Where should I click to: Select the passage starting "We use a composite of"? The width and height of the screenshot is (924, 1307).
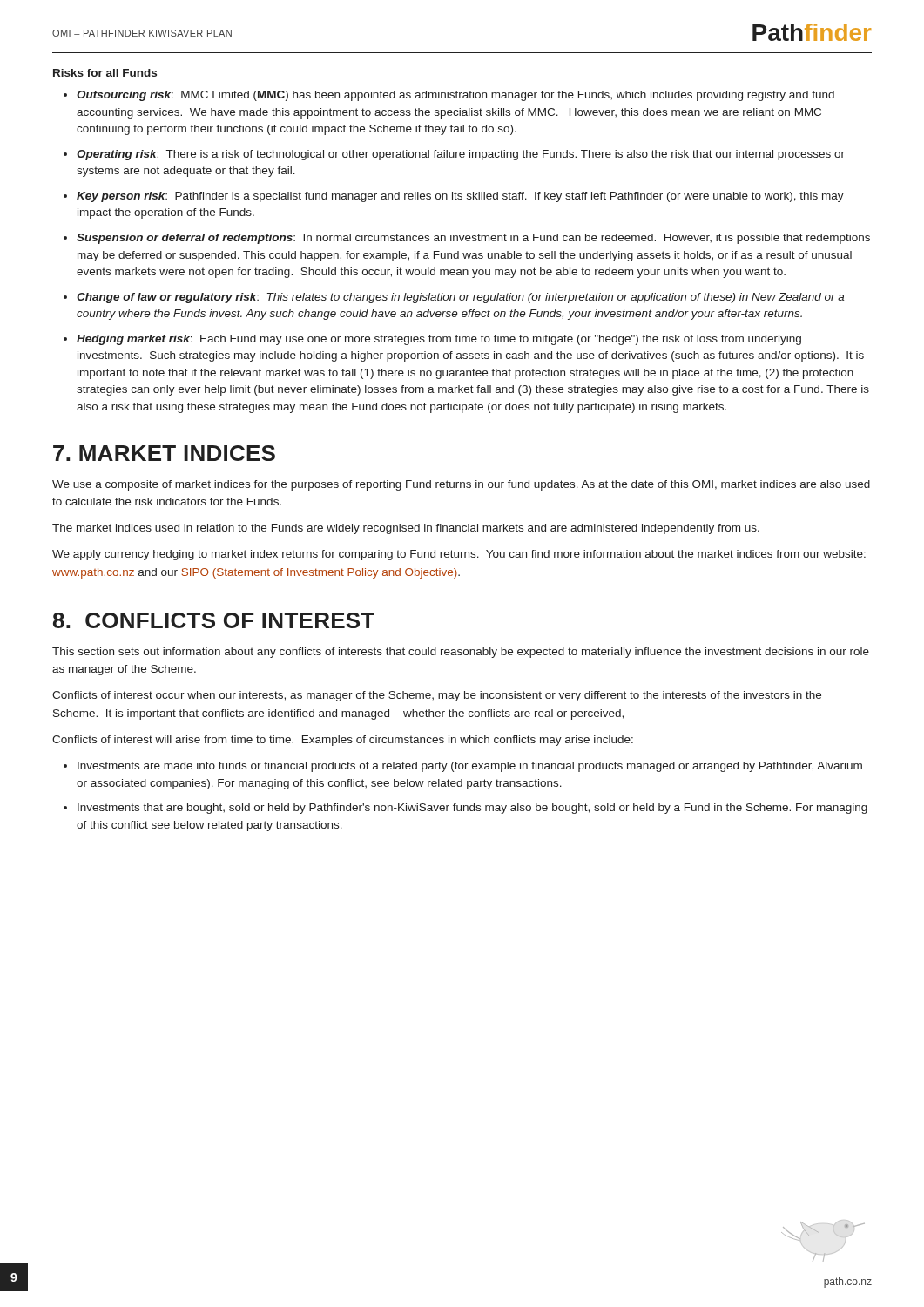coord(461,492)
